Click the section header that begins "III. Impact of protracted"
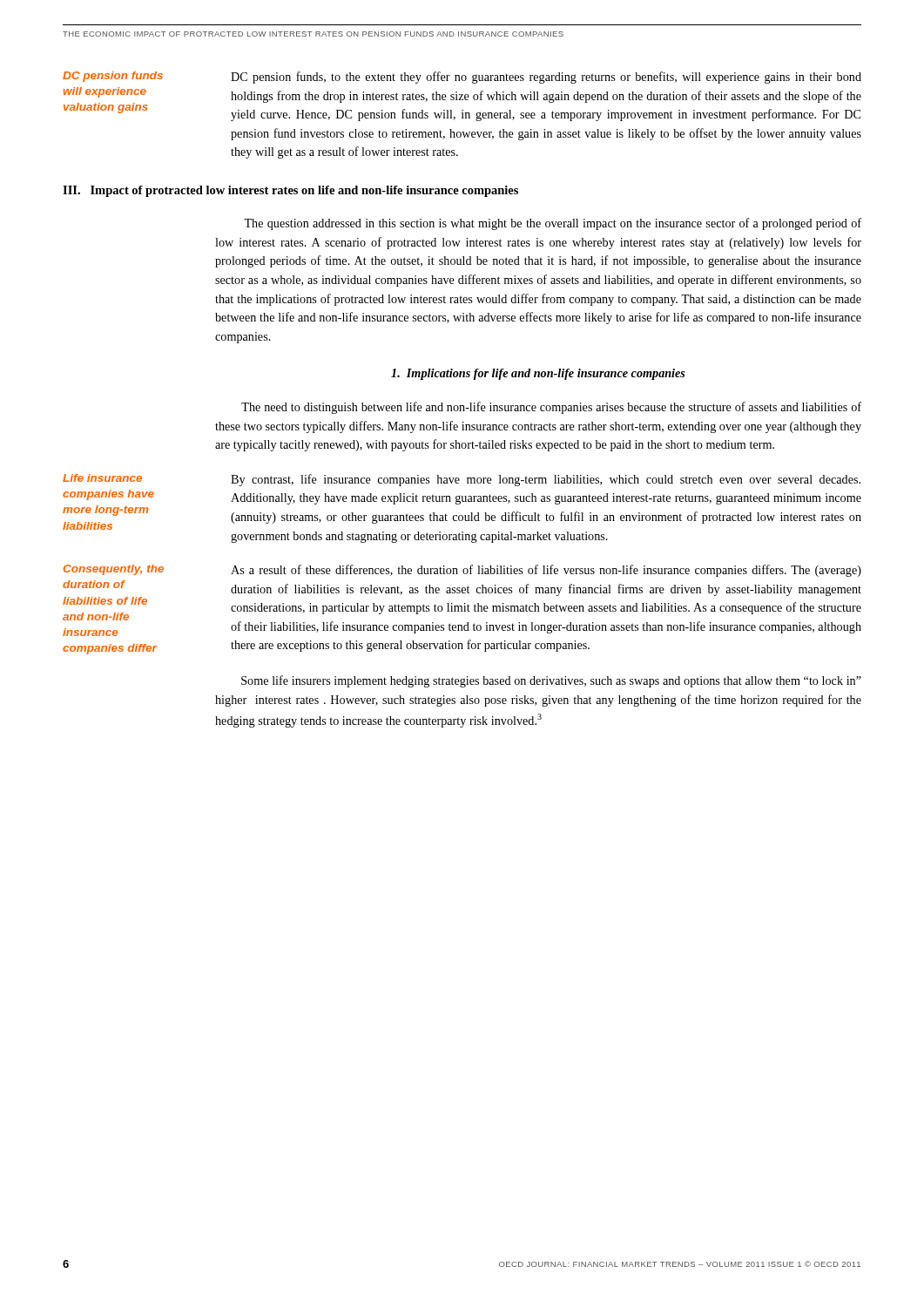Screen dimensions: 1307x924 tap(291, 190)
